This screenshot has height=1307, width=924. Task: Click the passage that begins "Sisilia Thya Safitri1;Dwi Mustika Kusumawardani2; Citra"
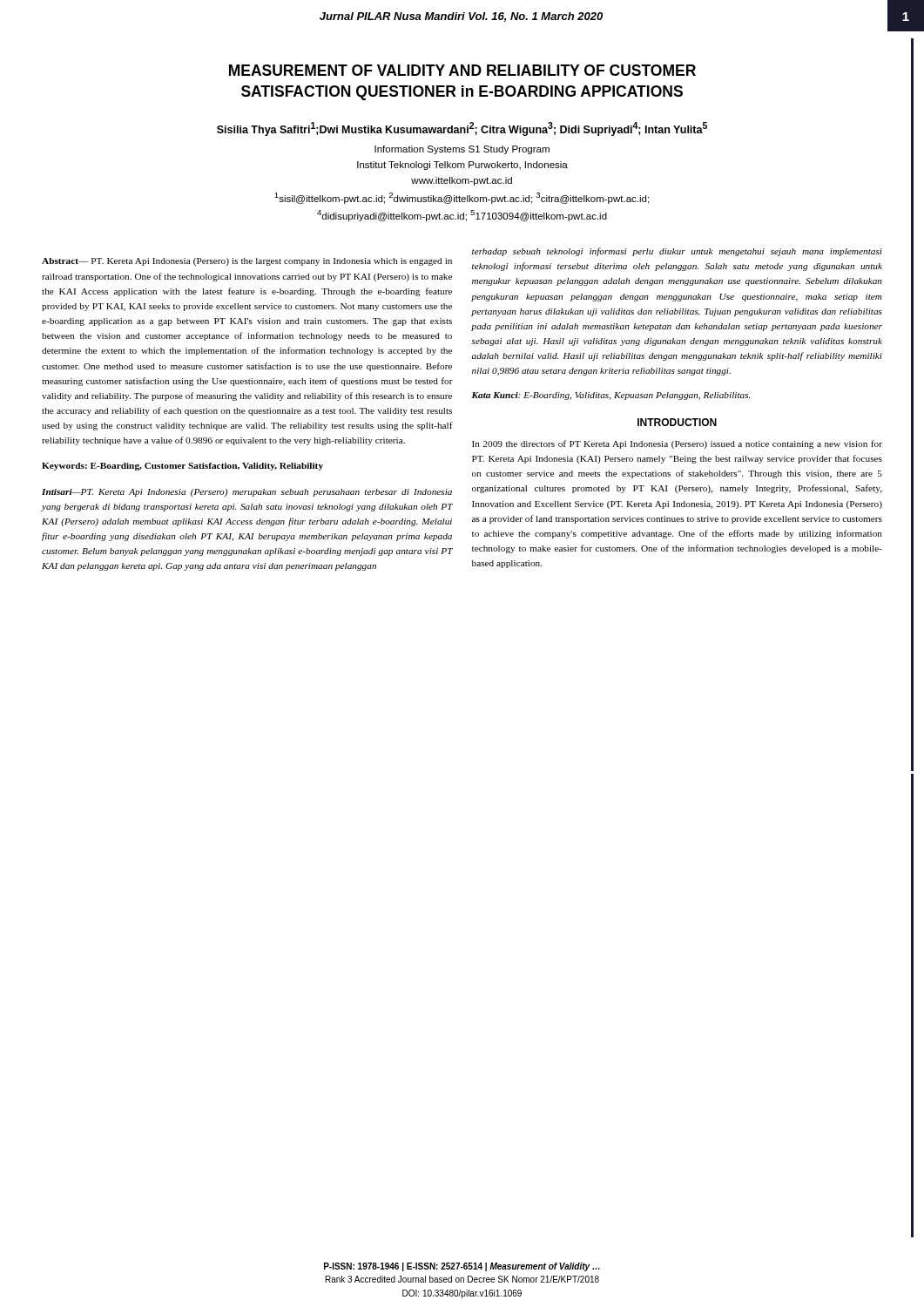462,129
